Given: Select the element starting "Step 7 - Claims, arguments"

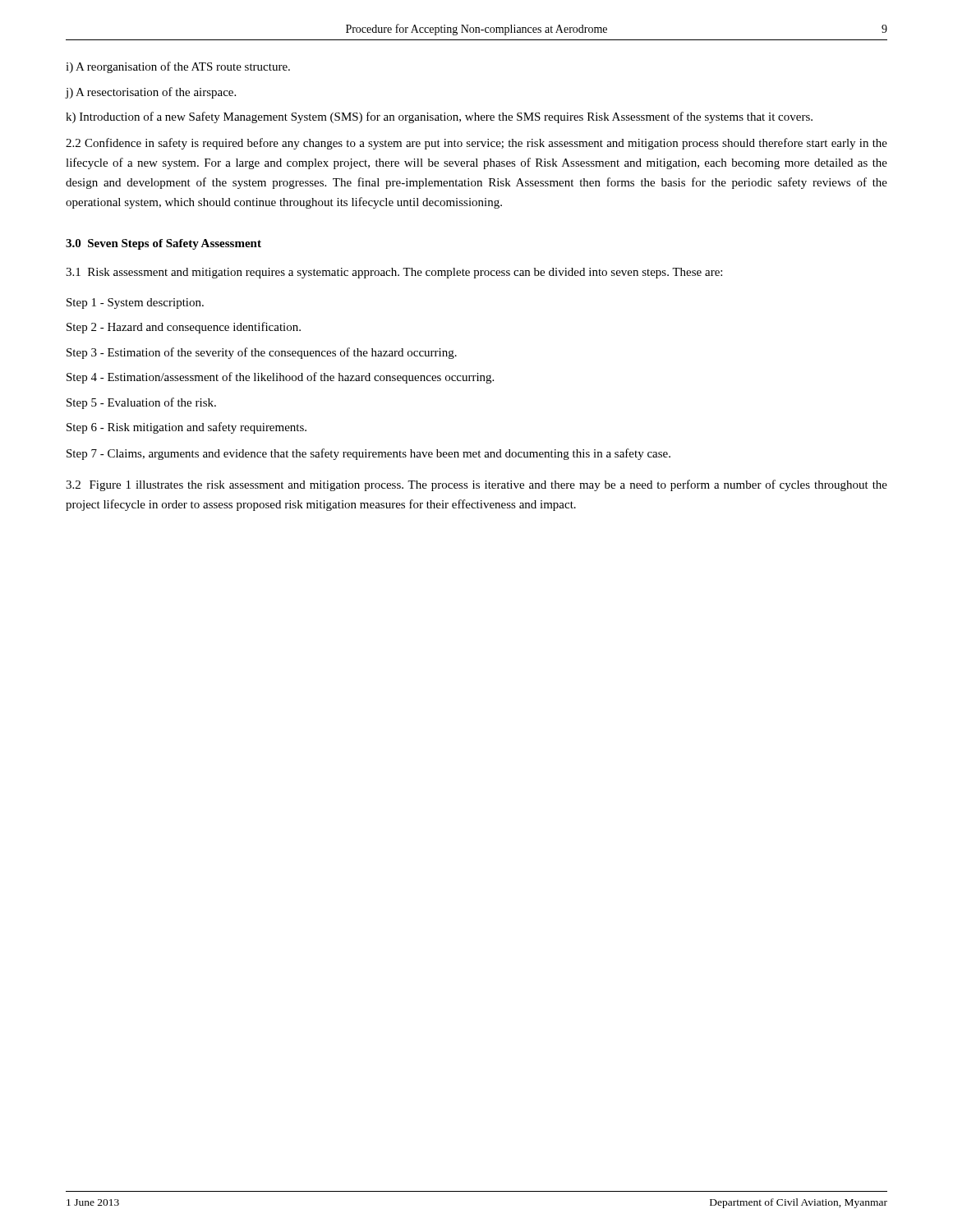Looking at the screenshot, I should coord(368,453).
